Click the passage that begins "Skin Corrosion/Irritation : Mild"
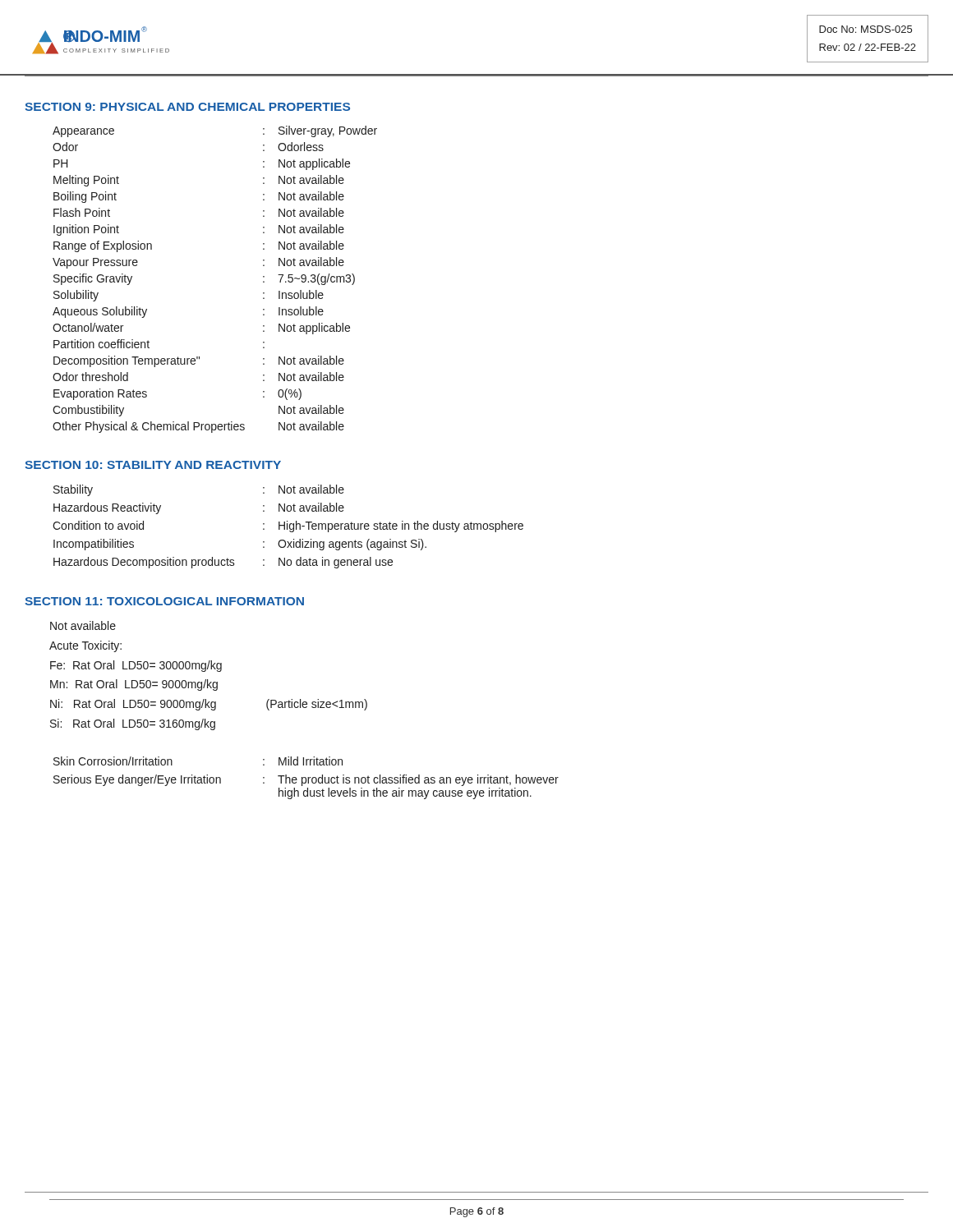This screenshot has width=953, height=1232. (x=489, y=777)
